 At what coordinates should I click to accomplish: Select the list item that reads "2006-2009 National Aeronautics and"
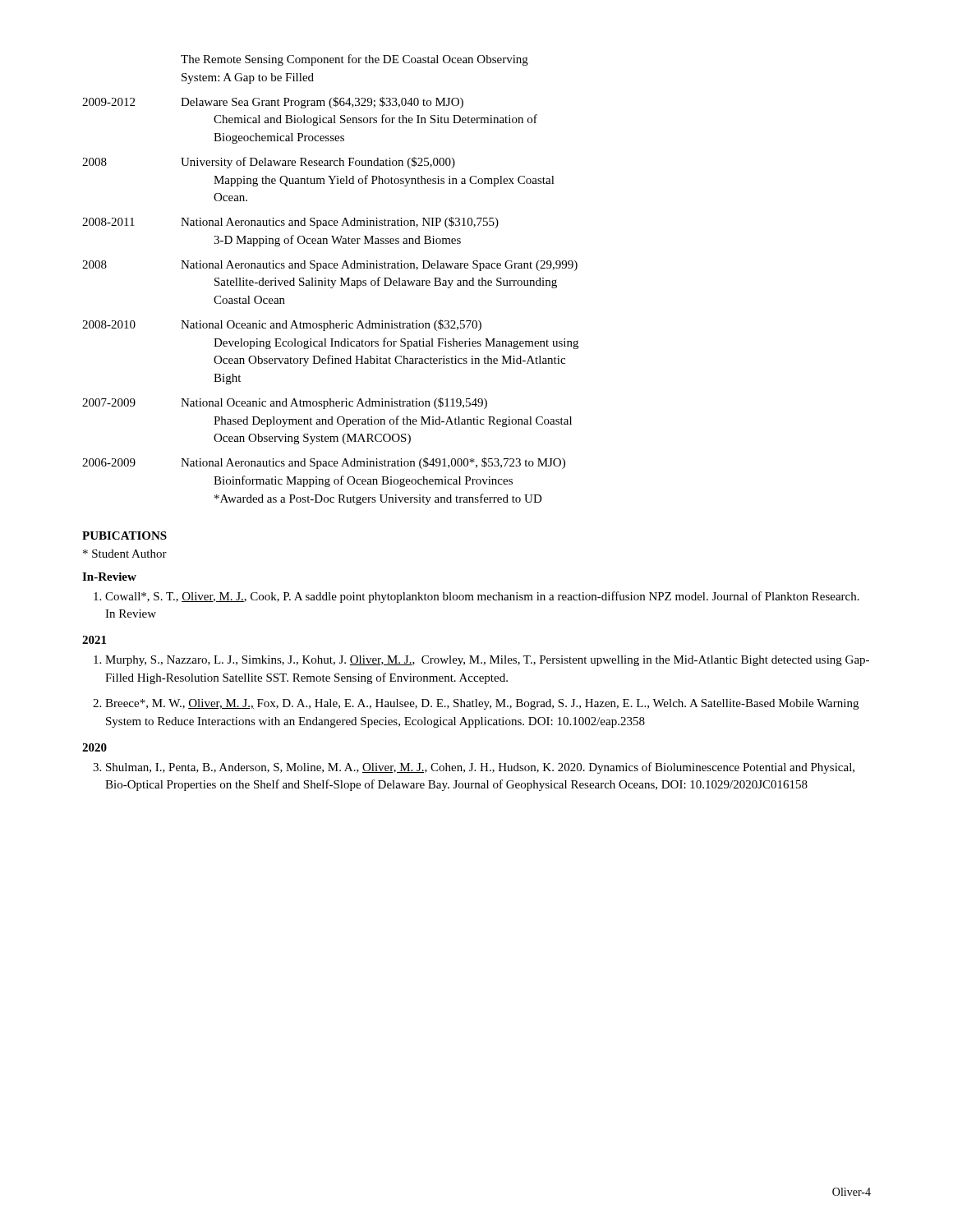476,481
